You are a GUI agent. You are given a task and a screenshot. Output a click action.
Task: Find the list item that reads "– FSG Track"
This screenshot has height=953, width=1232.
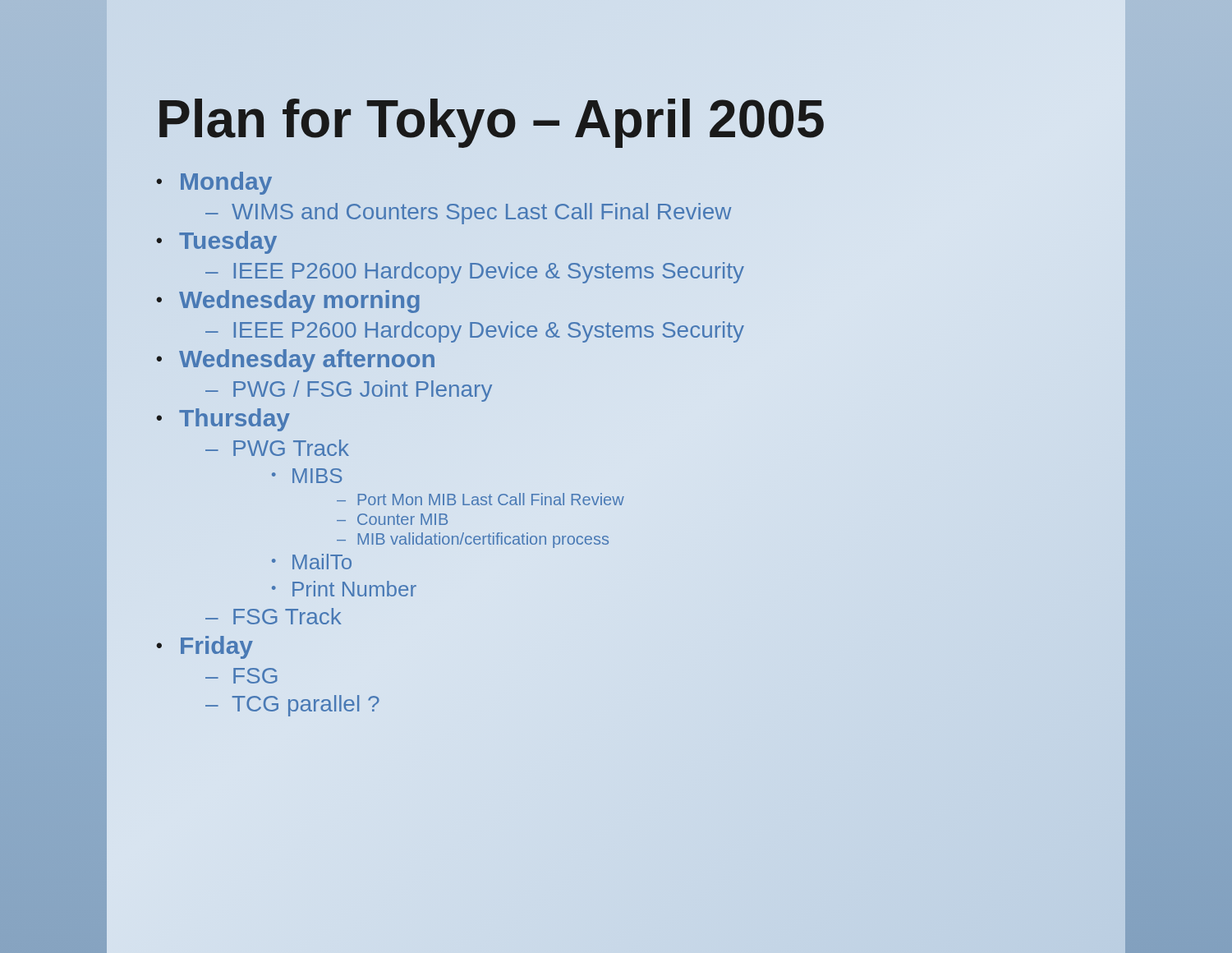273,617
